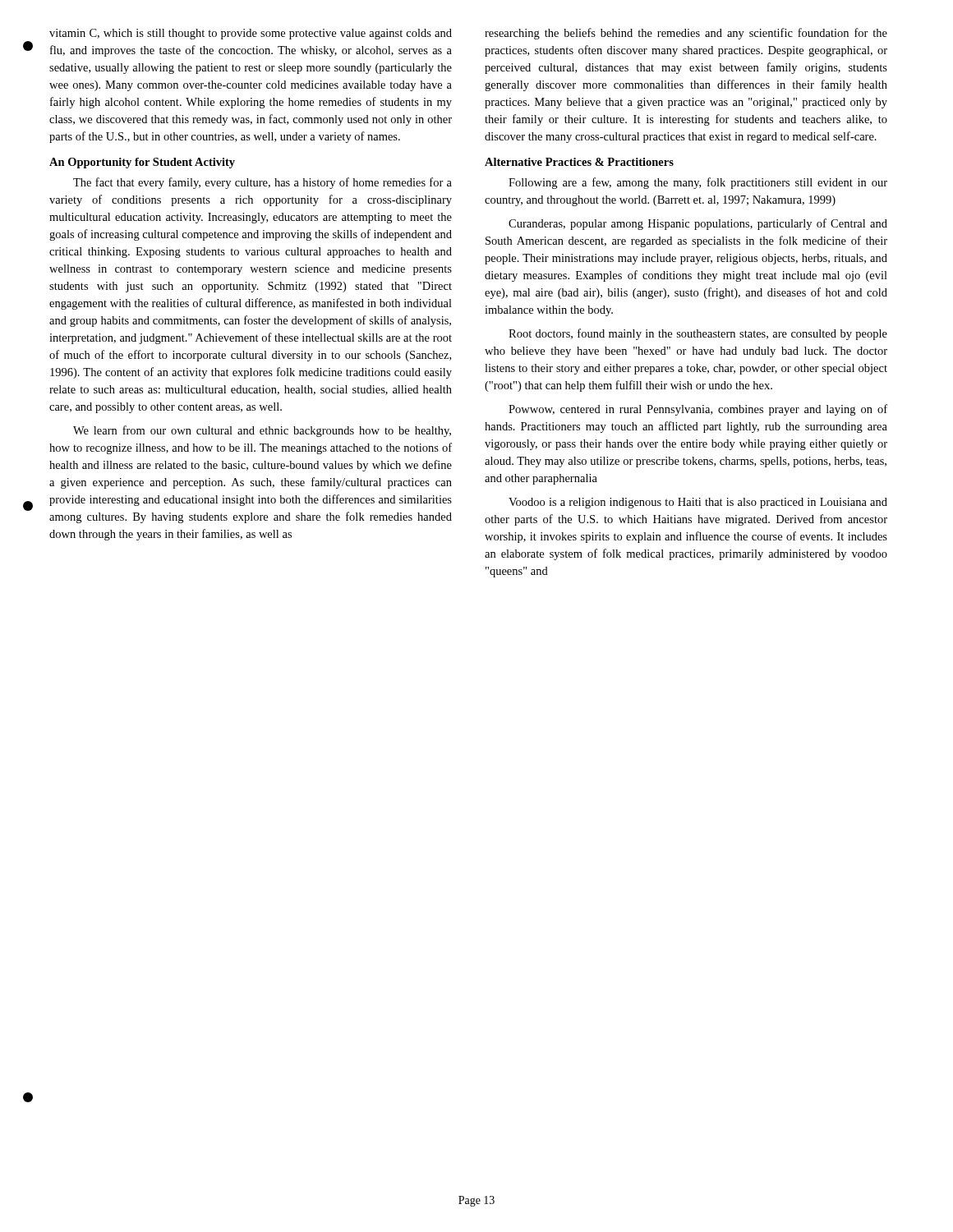This screenshot has width=953, height=1232.
Task: Navigate to the text starting "researching the beliefs behind the"
Action: (x=686, y=85)
